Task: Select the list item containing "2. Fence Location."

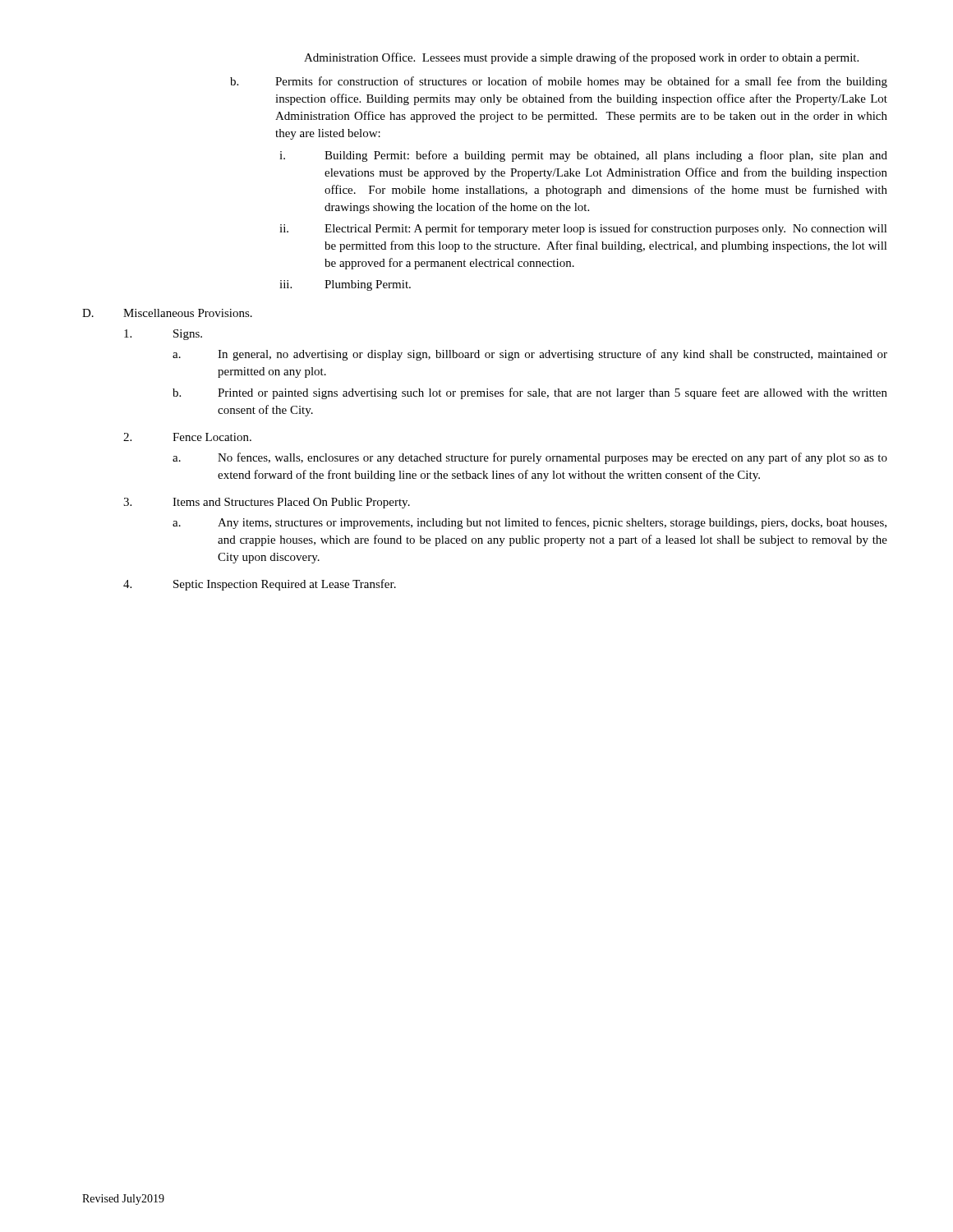Action: click(x=187, y=437)
